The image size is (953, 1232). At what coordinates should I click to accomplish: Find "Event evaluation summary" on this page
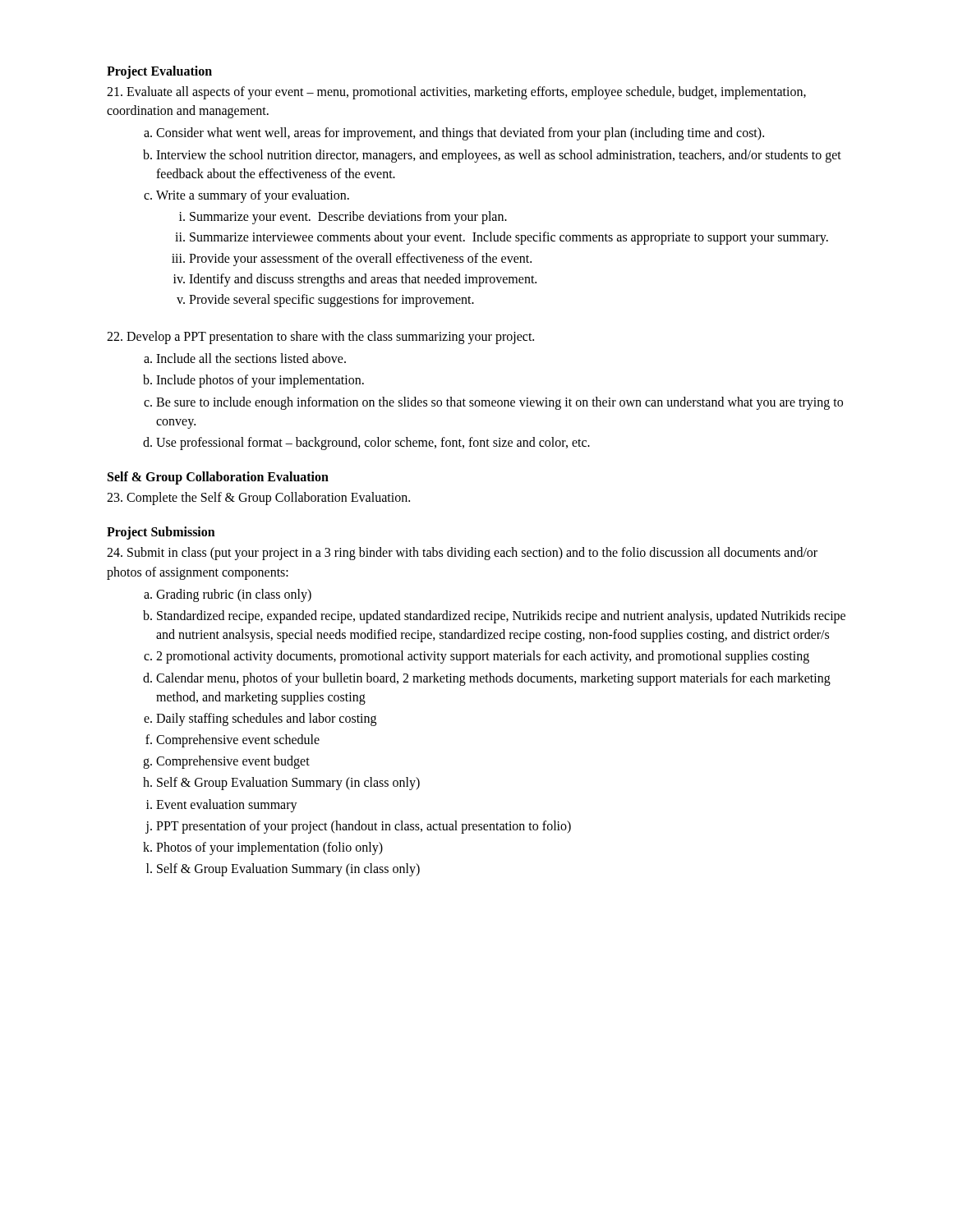point(227,804)
